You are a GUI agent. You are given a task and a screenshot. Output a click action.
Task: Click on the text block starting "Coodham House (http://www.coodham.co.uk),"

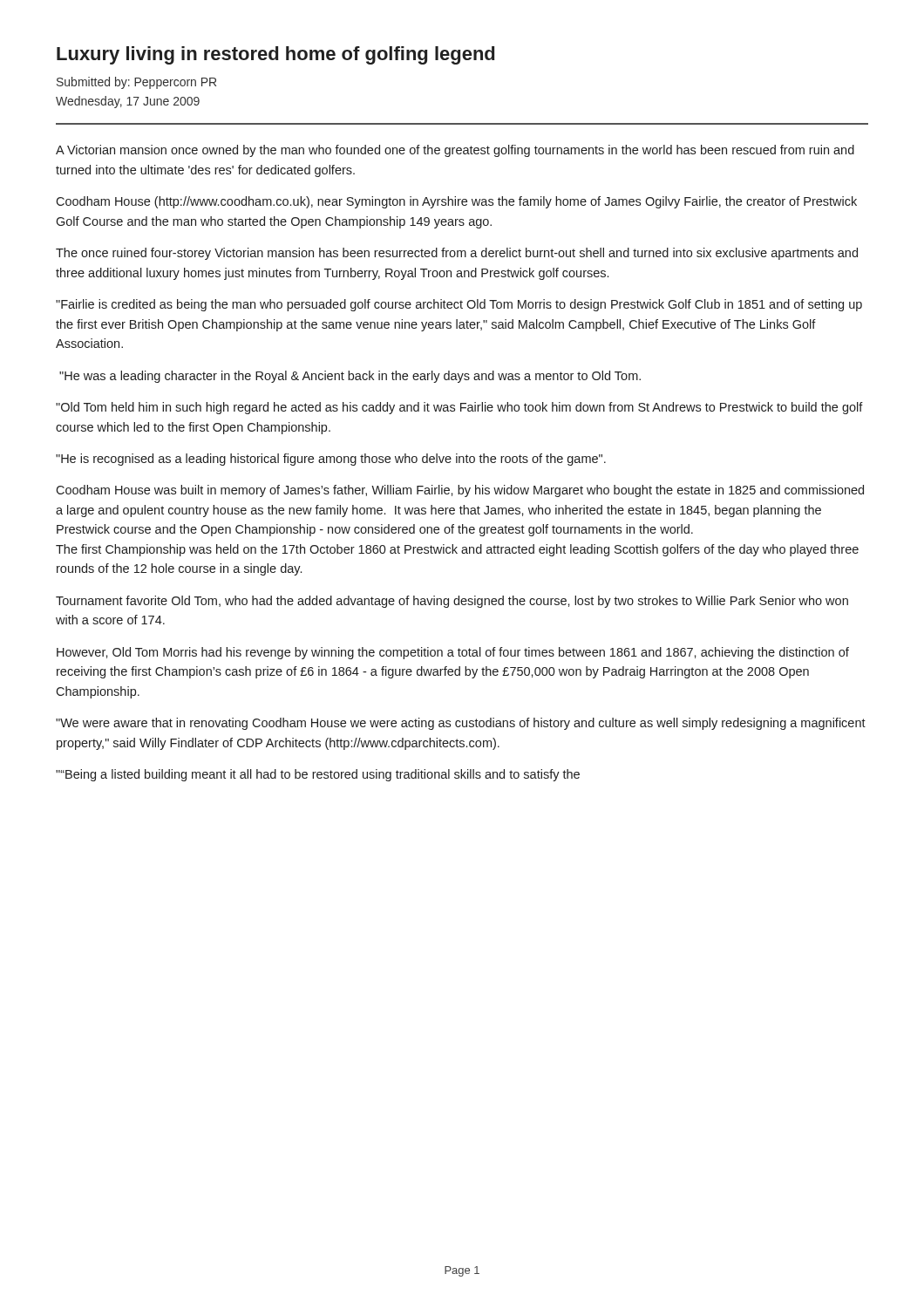coord(456,212)
